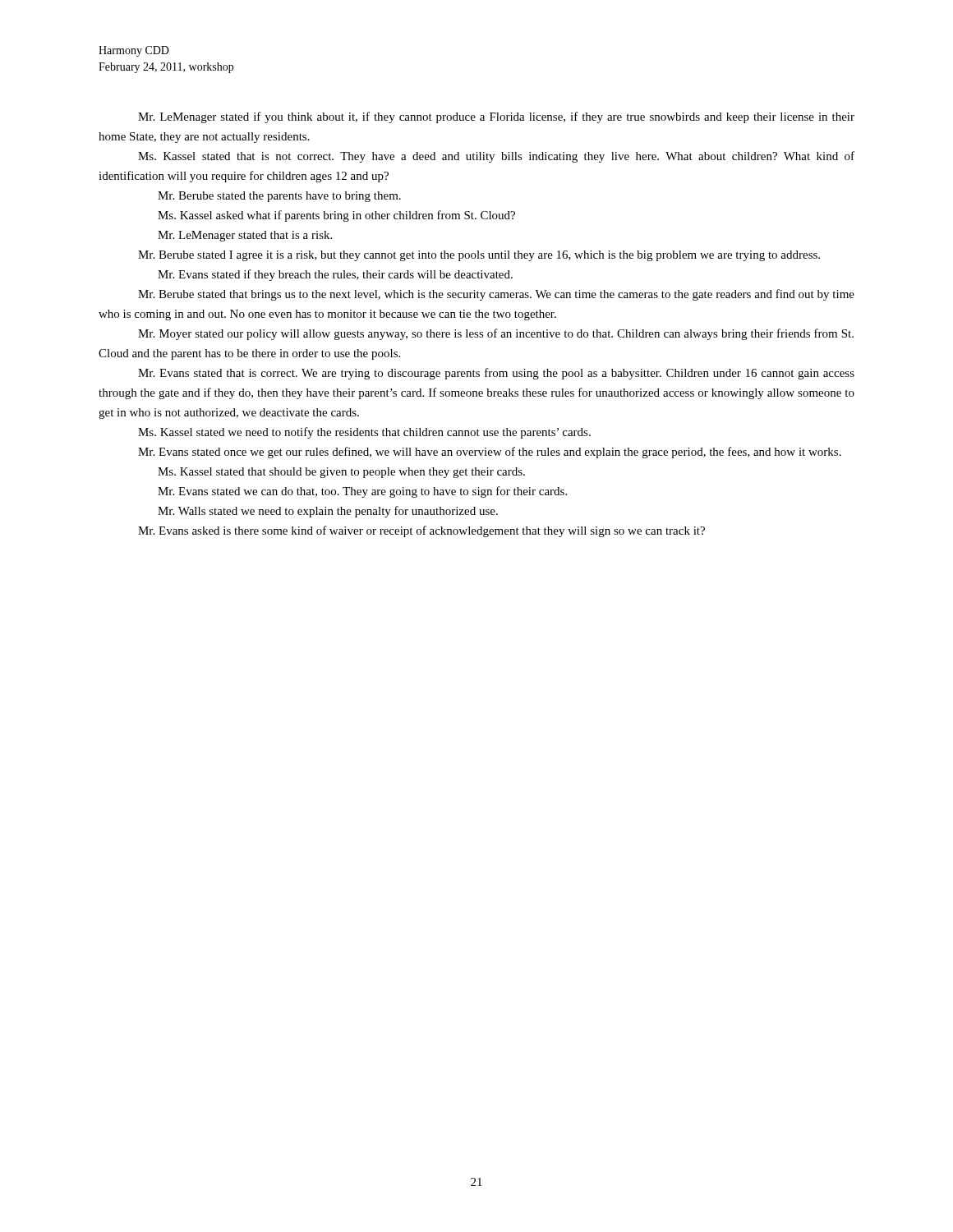
Task: Locate the block of text that opens with "Mr. Berube stated the parents have"
Action: coord(280,195)
